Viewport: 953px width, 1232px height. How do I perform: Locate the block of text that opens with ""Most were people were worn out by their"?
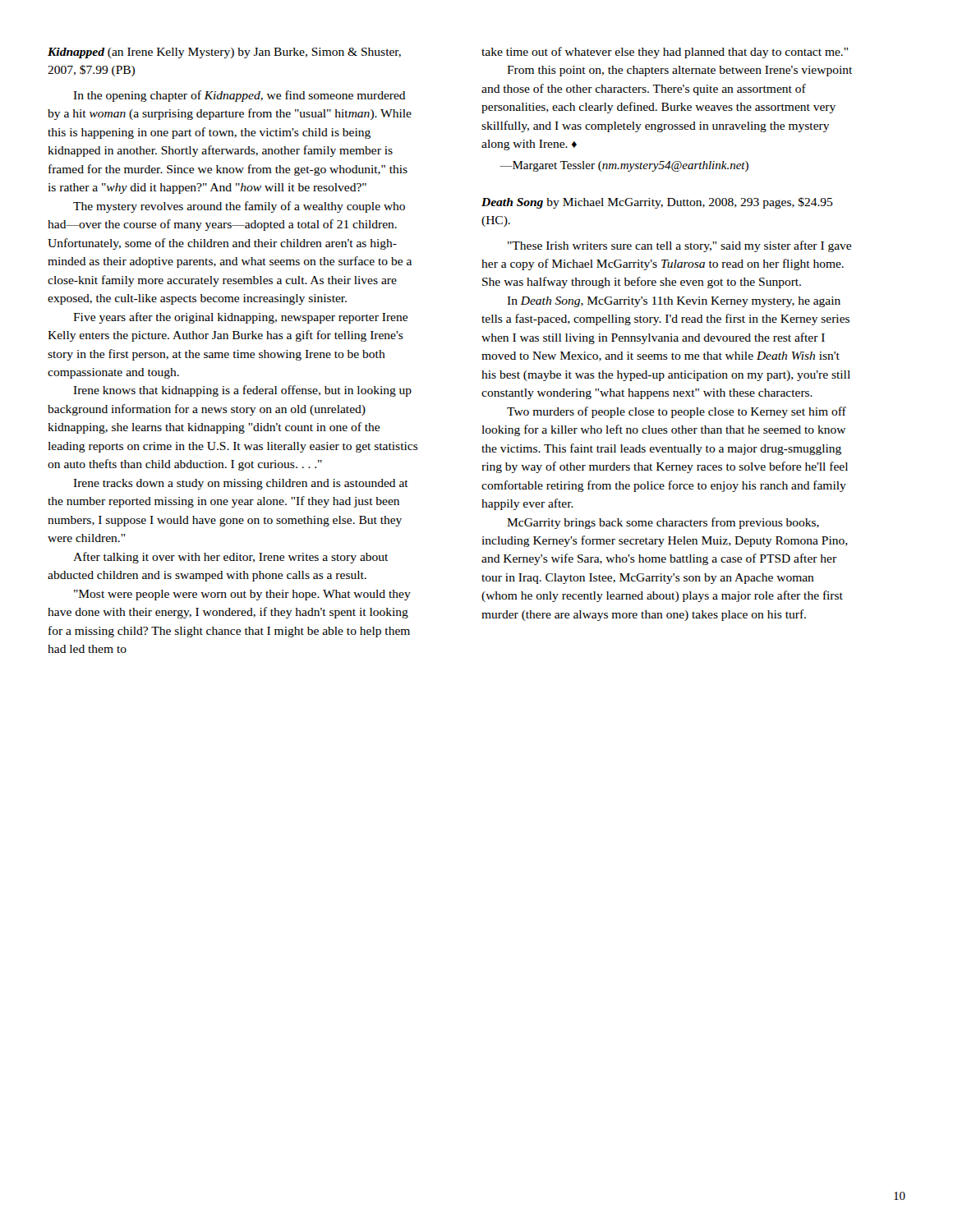click(x=233, y=621)
